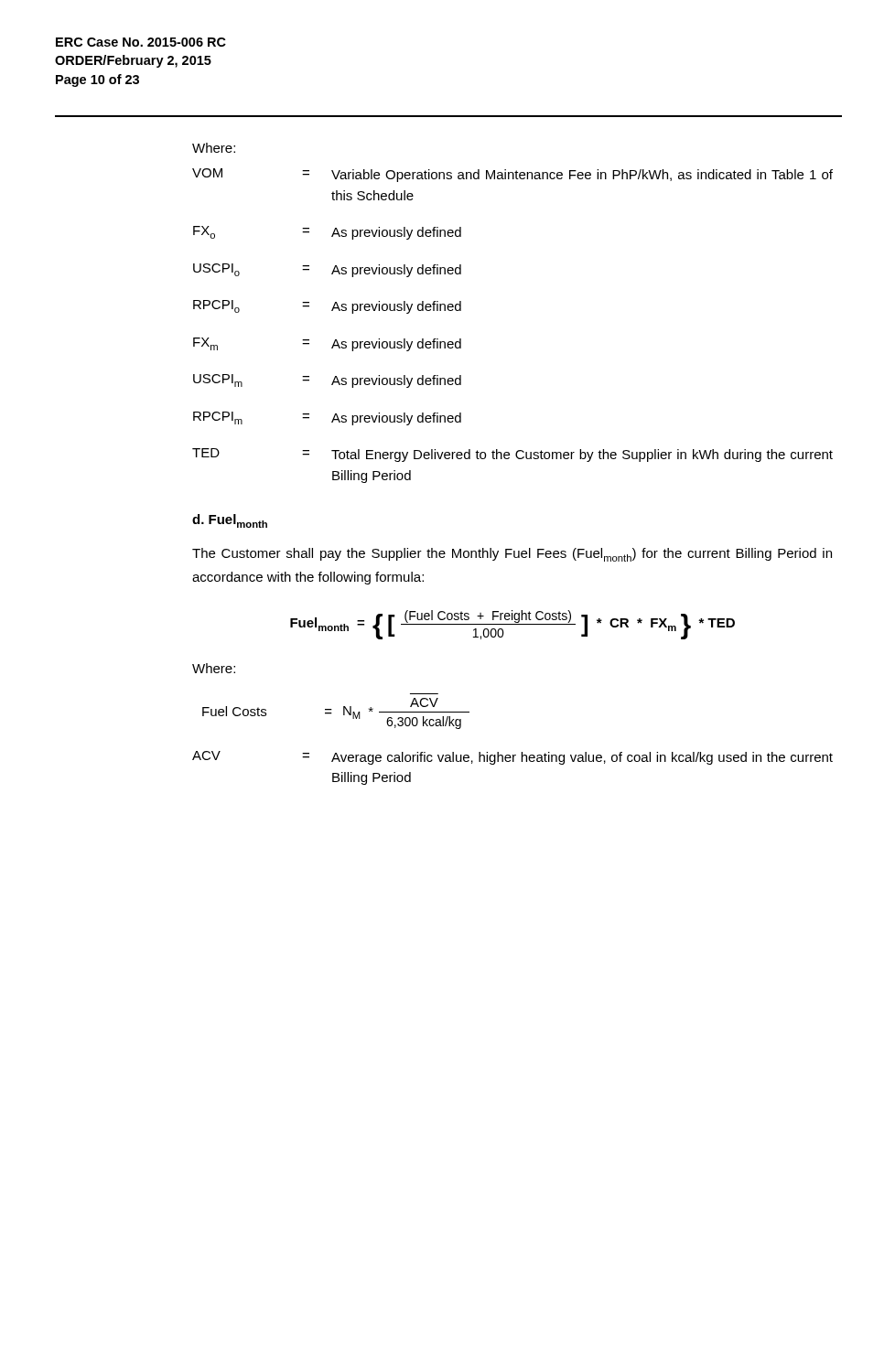Screen dimensions: 1372x895
Task: Point to the element starting "Fuelmonth = { [ (Fuel Costs"
Action: (512, 624)
